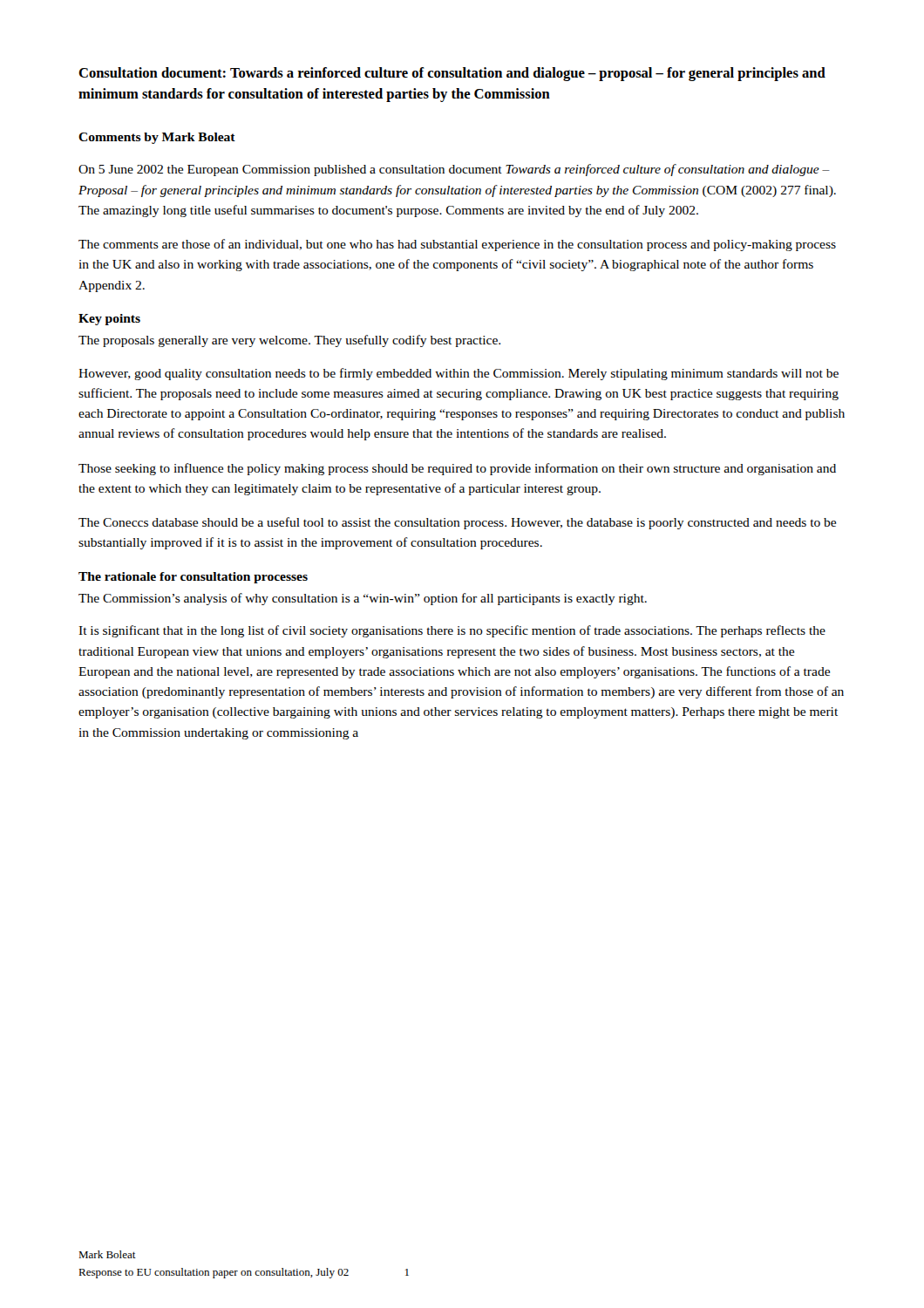924x1308 pixels.
Task: Locate the text block with the text "The Commission’s analysis of why consultation is"
Action: pos(363,598)
